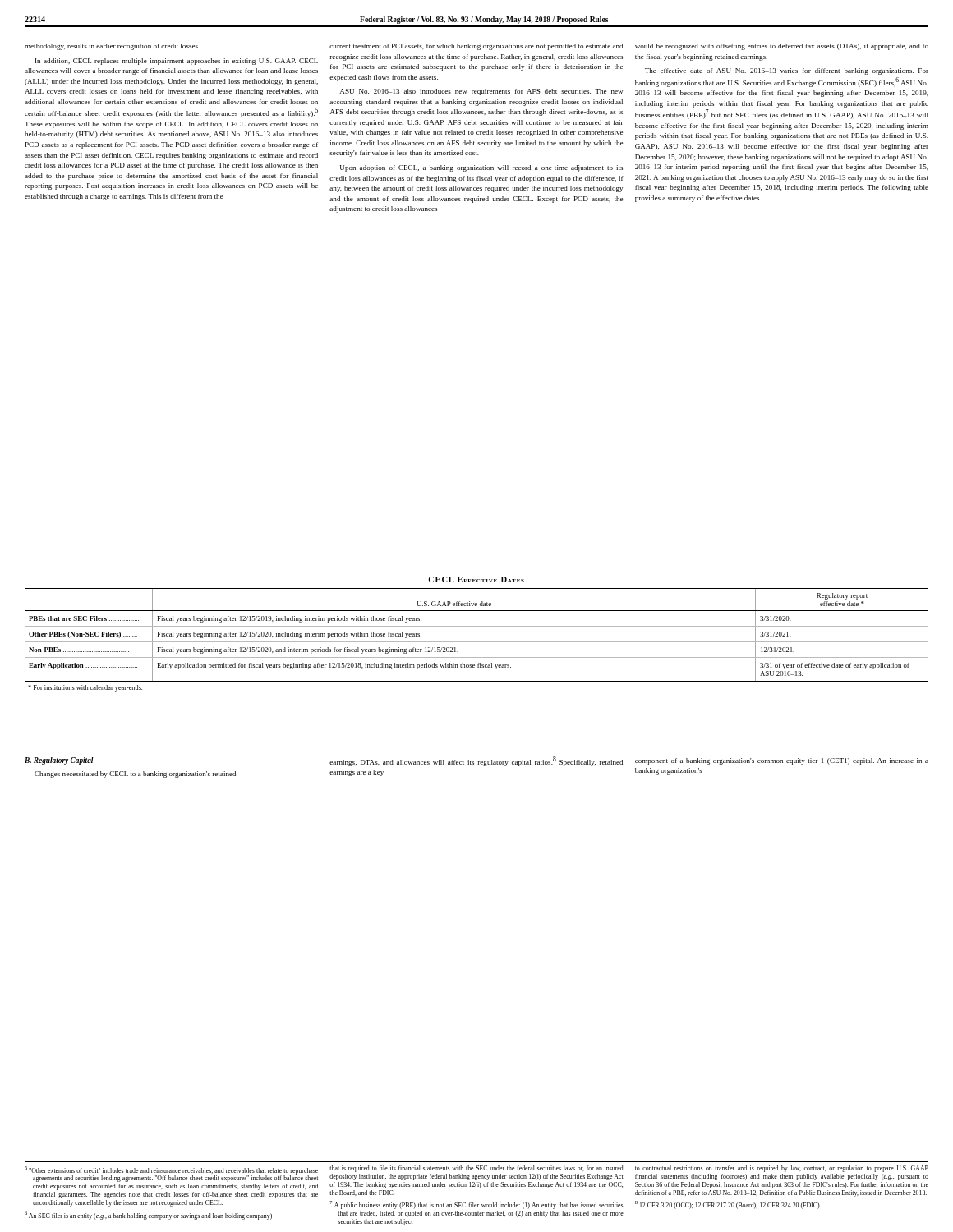Locate the text block starting "earnings, DTAs, and"
Image resolution: width=953 pixels, height=1232 pixels.
coord(476,767)
